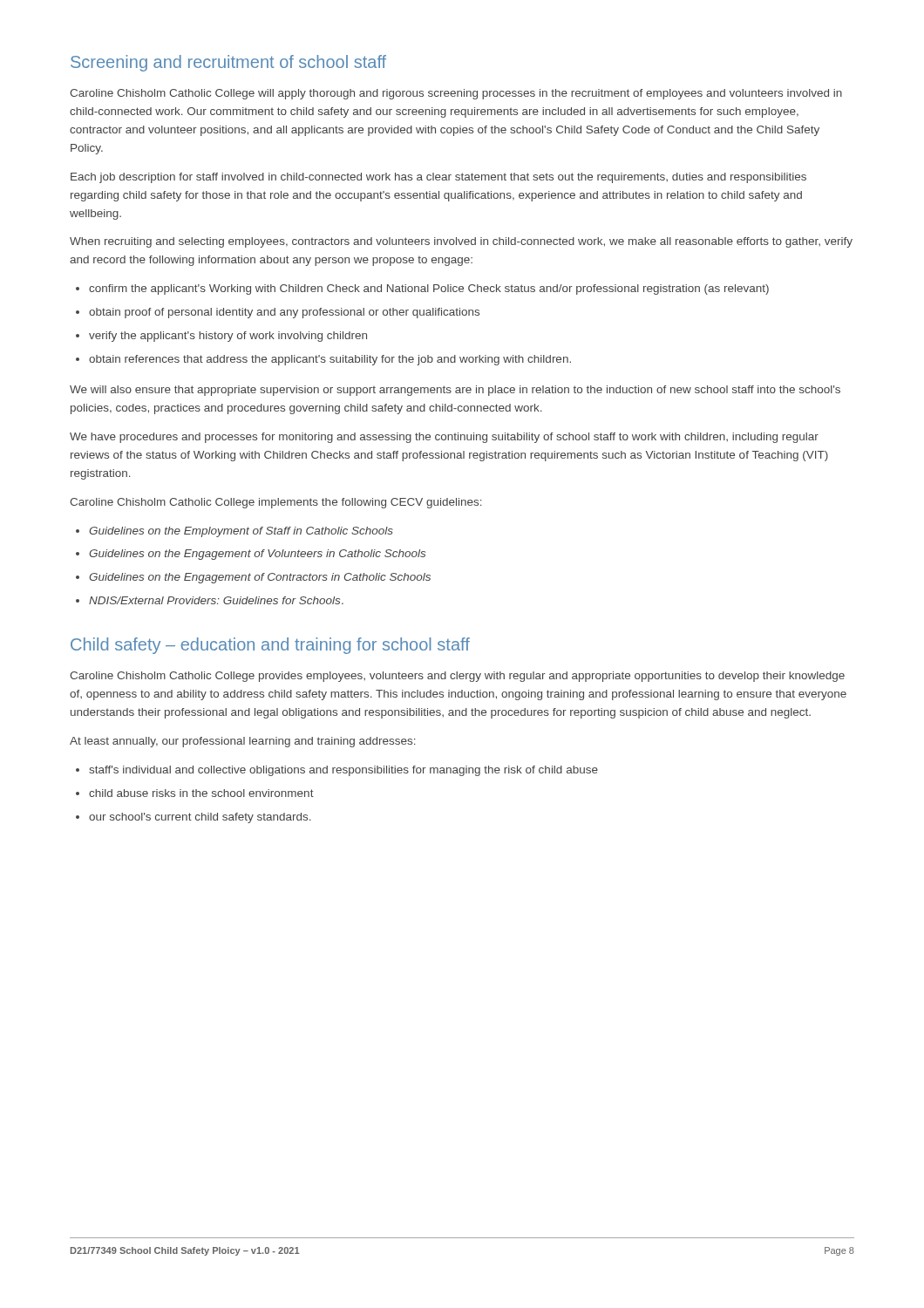Where is the passage that starts "child abuse risks in the school"?
The image size is (924, 1308).
(201, 793)
